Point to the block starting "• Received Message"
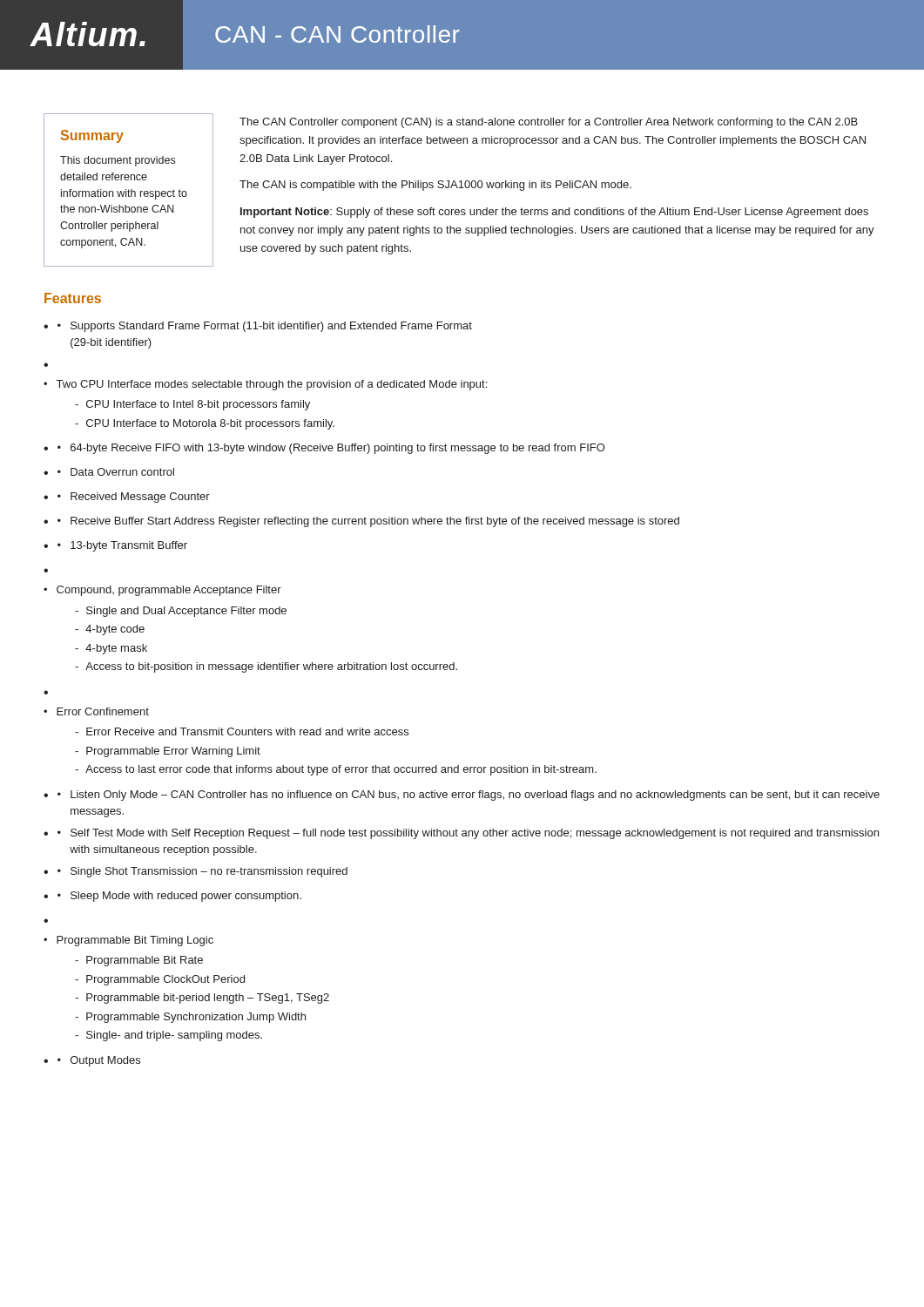Screen dimensions: 1307x924 point(134,498)
